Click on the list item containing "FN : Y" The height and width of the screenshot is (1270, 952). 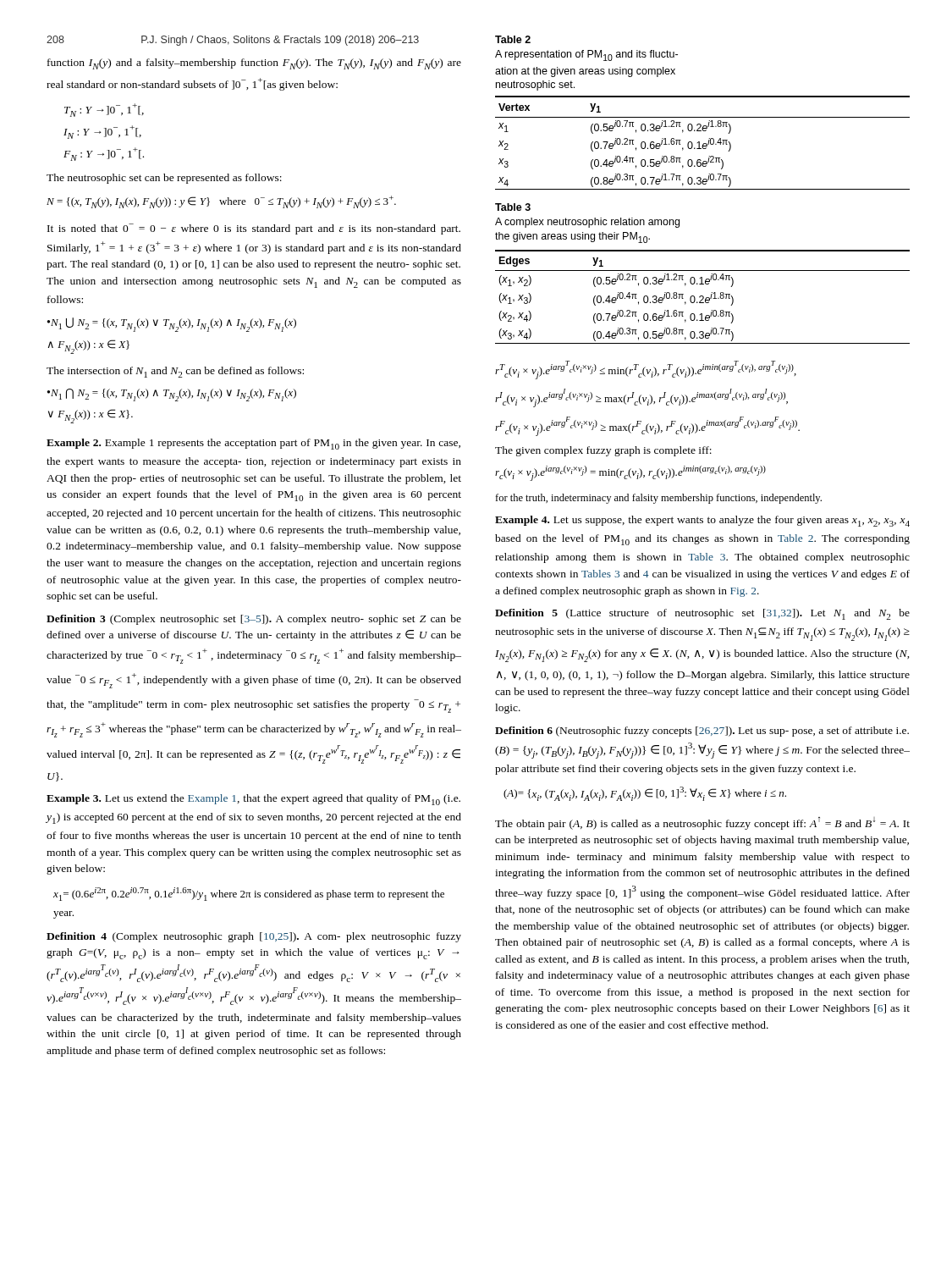click(104, 153)
